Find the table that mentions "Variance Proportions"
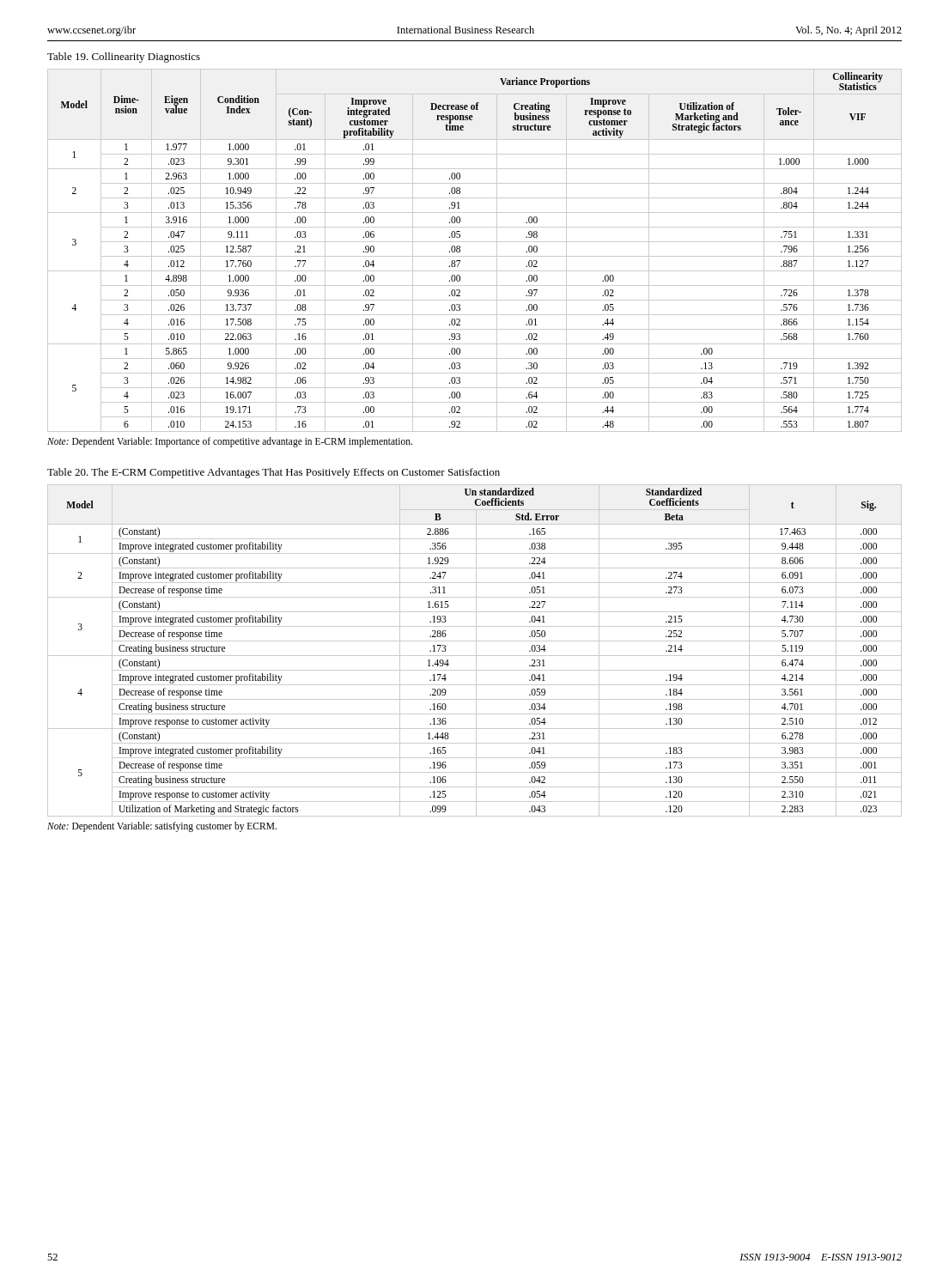 pos(474,250)
